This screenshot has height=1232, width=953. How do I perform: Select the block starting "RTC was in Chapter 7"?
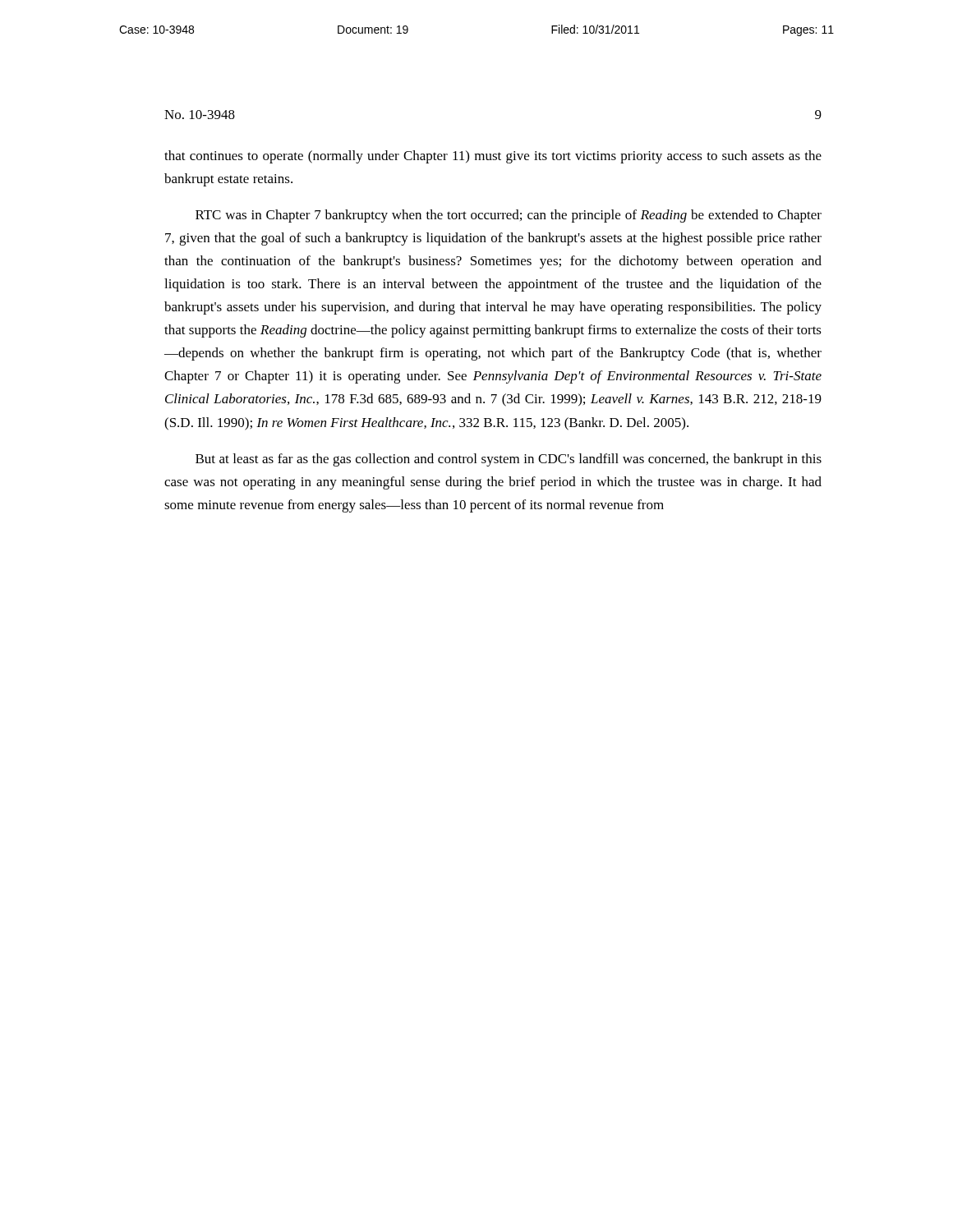[x=493, y=319]
